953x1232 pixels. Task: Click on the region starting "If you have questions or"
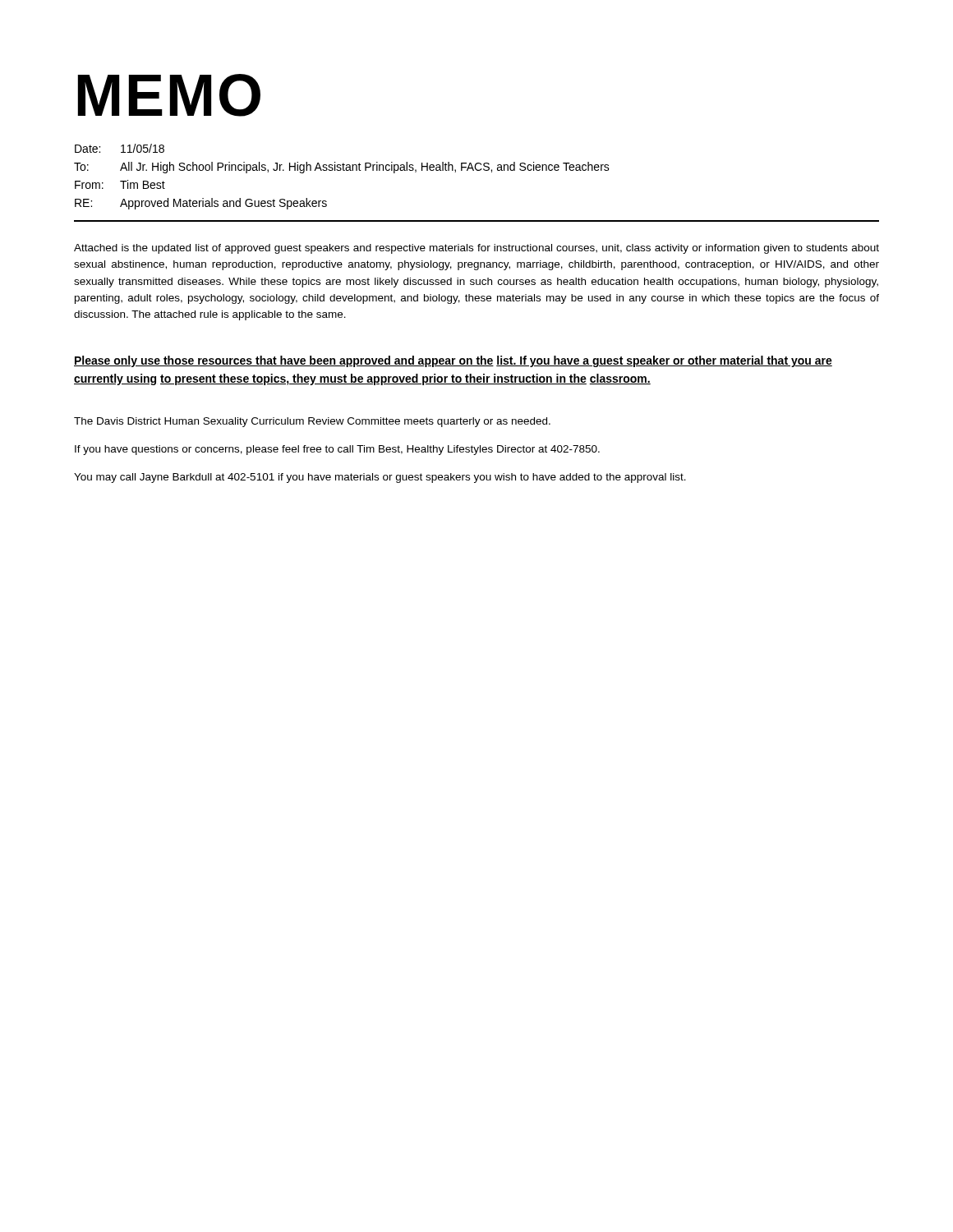(x=476, y=449)
